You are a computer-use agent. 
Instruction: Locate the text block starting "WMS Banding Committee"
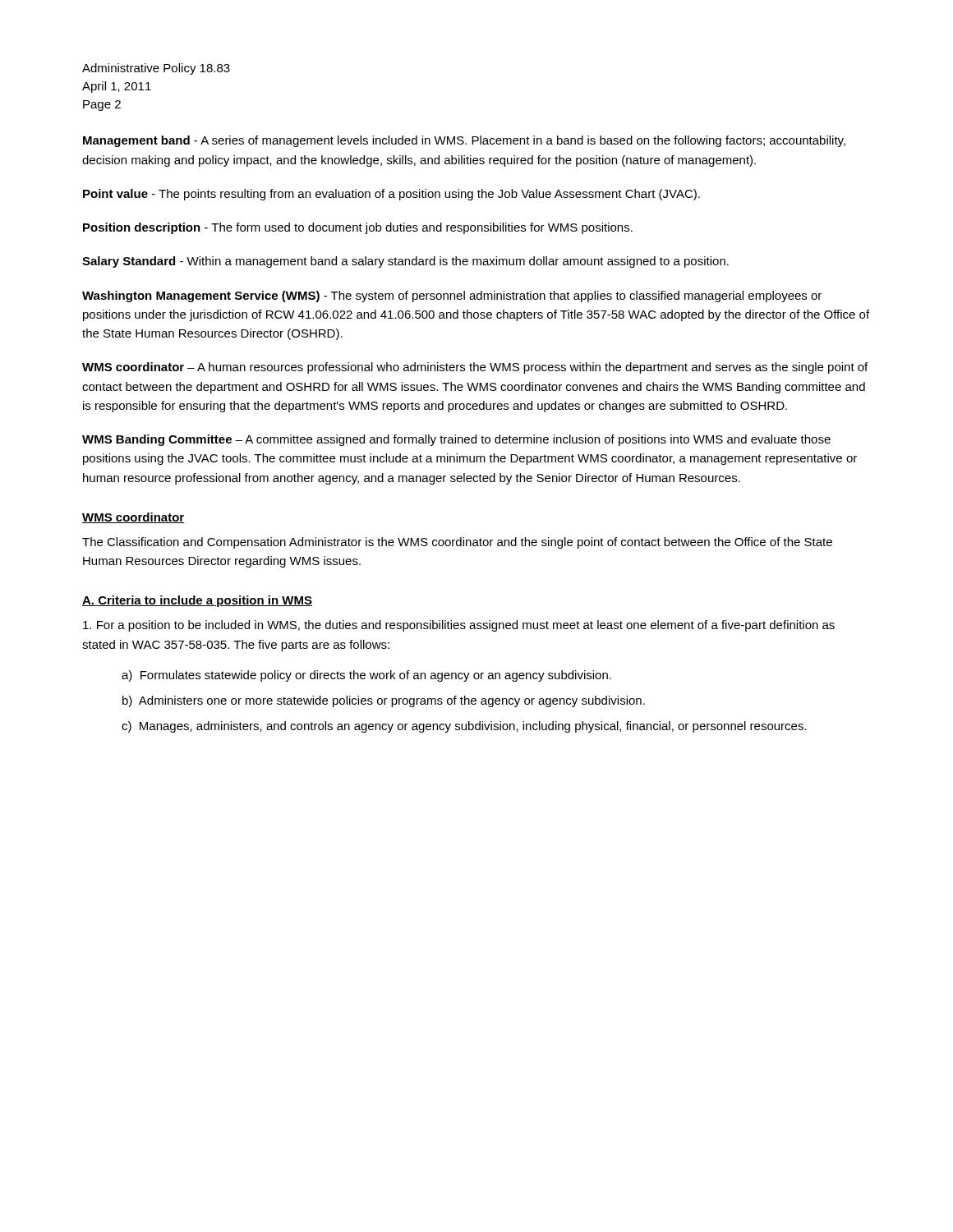pyautogui.click(x=470, y=458)
